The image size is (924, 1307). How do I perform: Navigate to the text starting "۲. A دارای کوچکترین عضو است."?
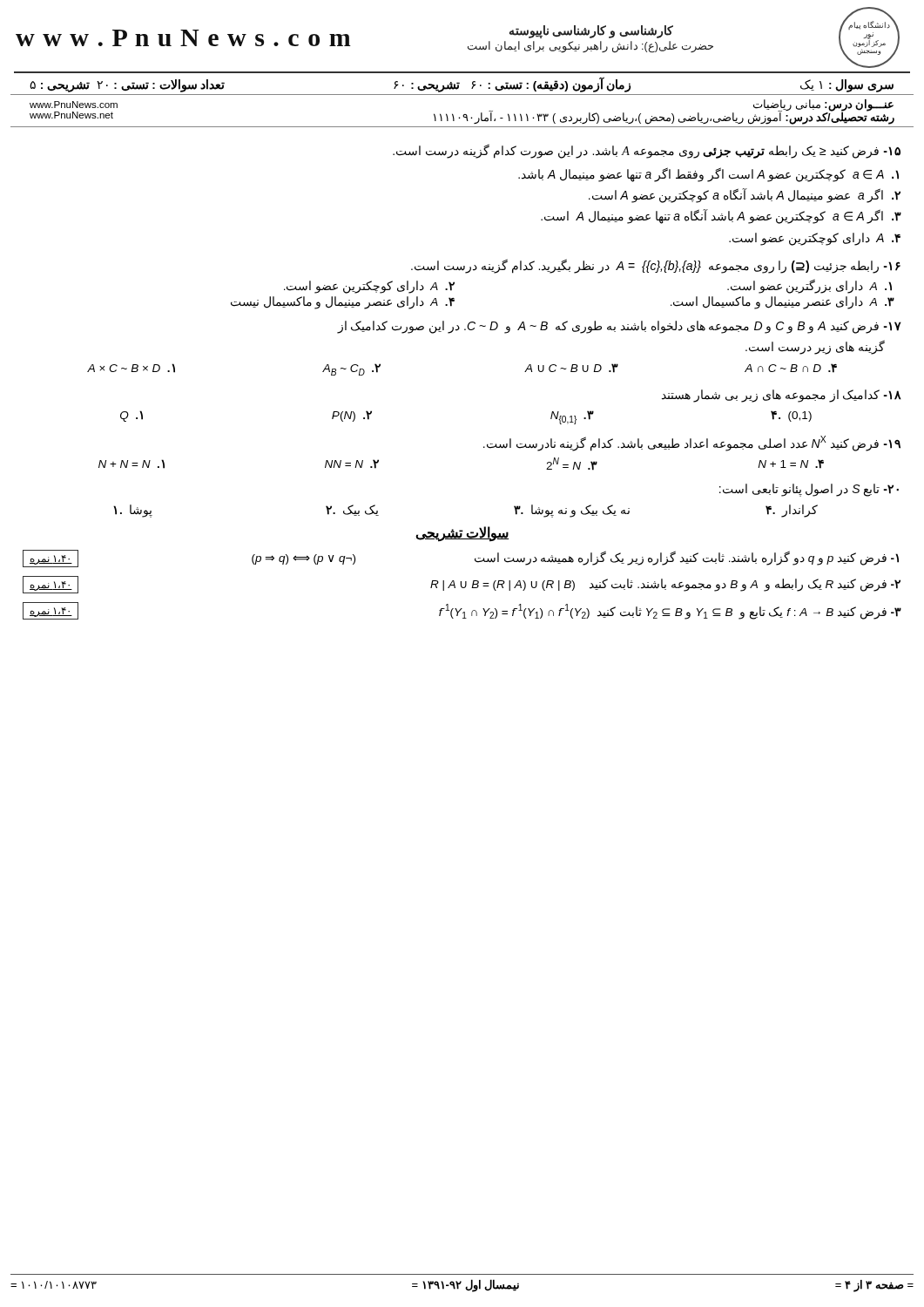tap(369, 286)
